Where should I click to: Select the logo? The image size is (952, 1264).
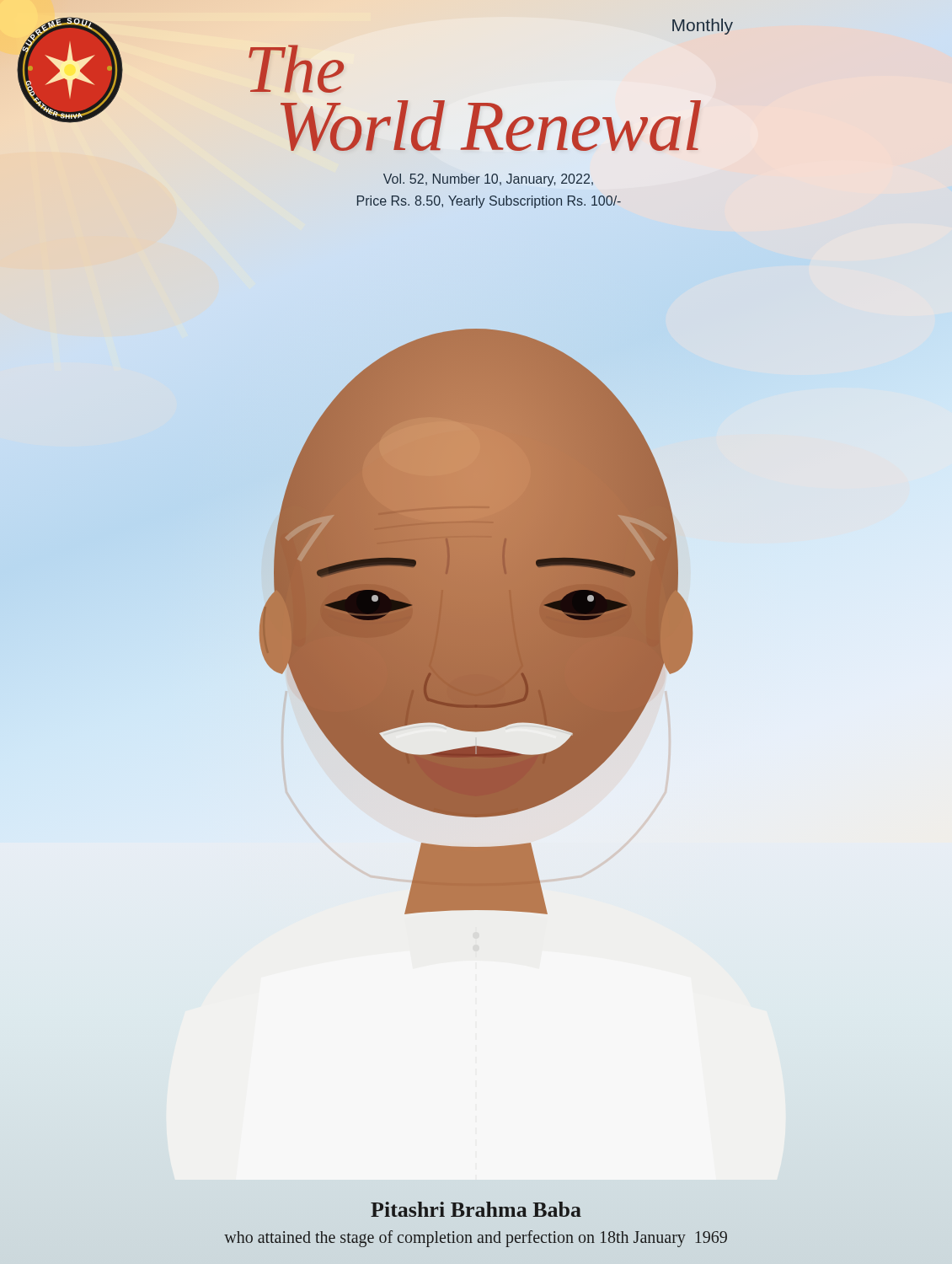70,70
